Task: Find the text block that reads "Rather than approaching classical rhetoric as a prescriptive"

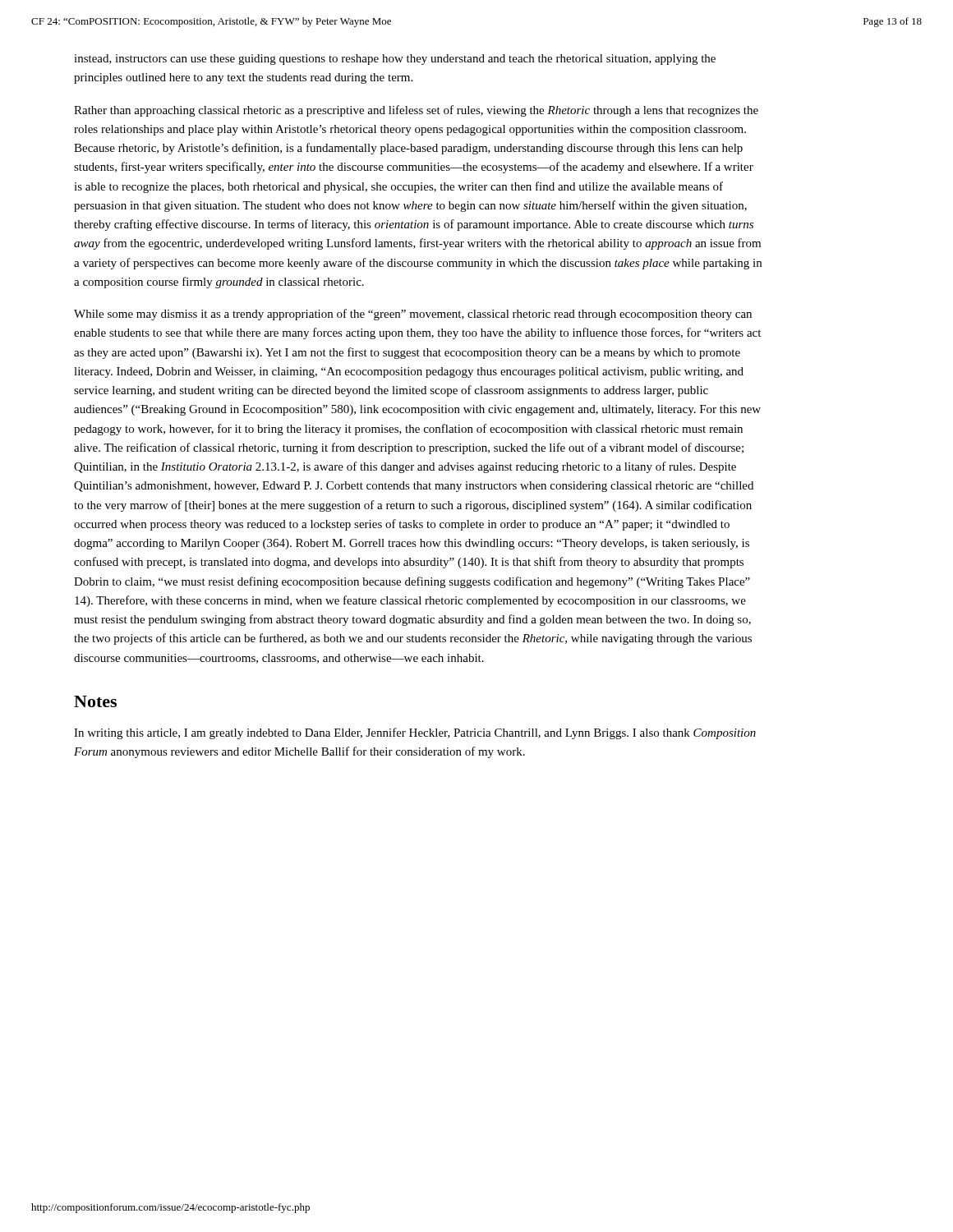Action: [x=418, y=196]
